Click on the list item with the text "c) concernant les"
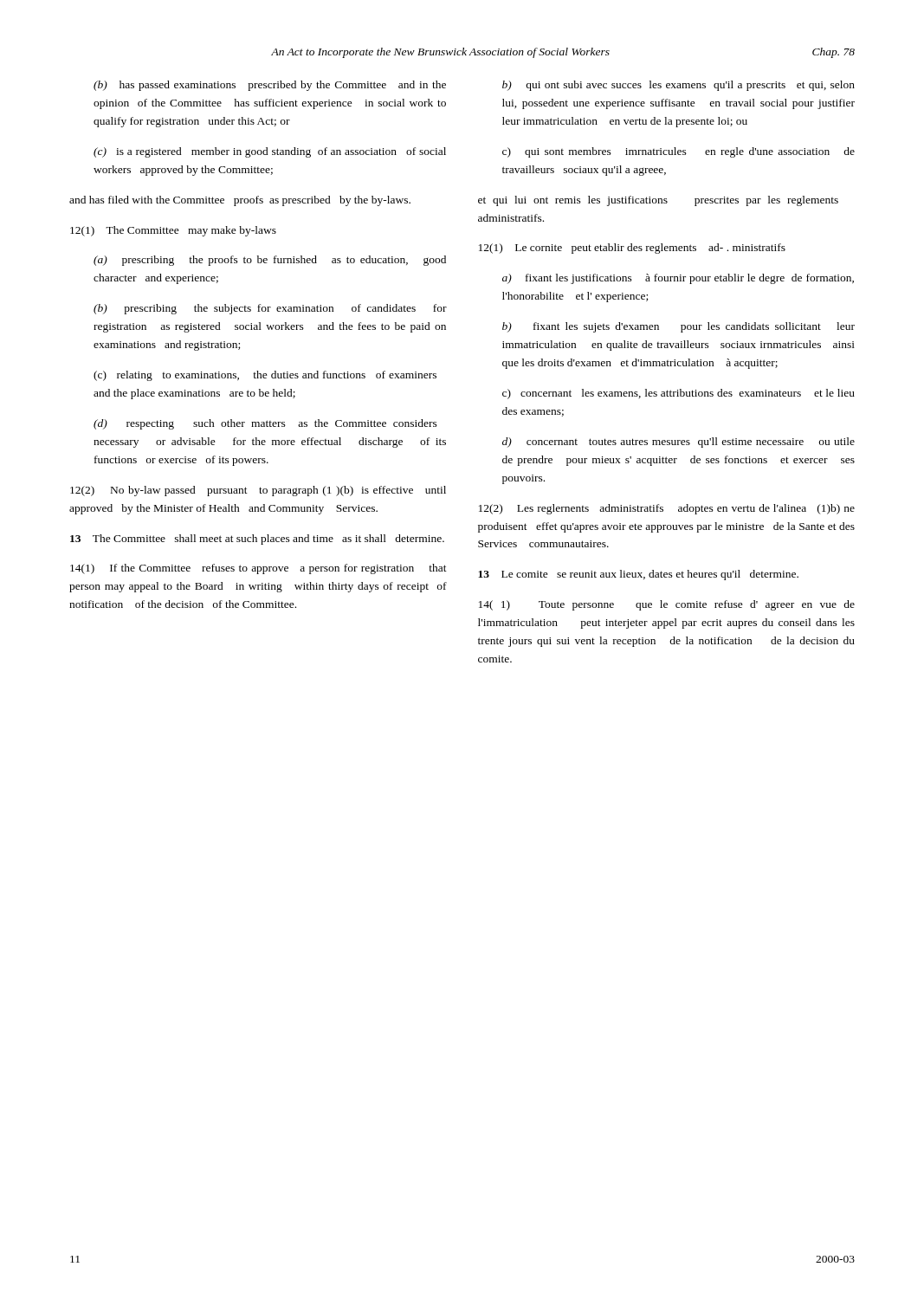The width and height of the screenshot is (924, 1299). tap(678, 402)
